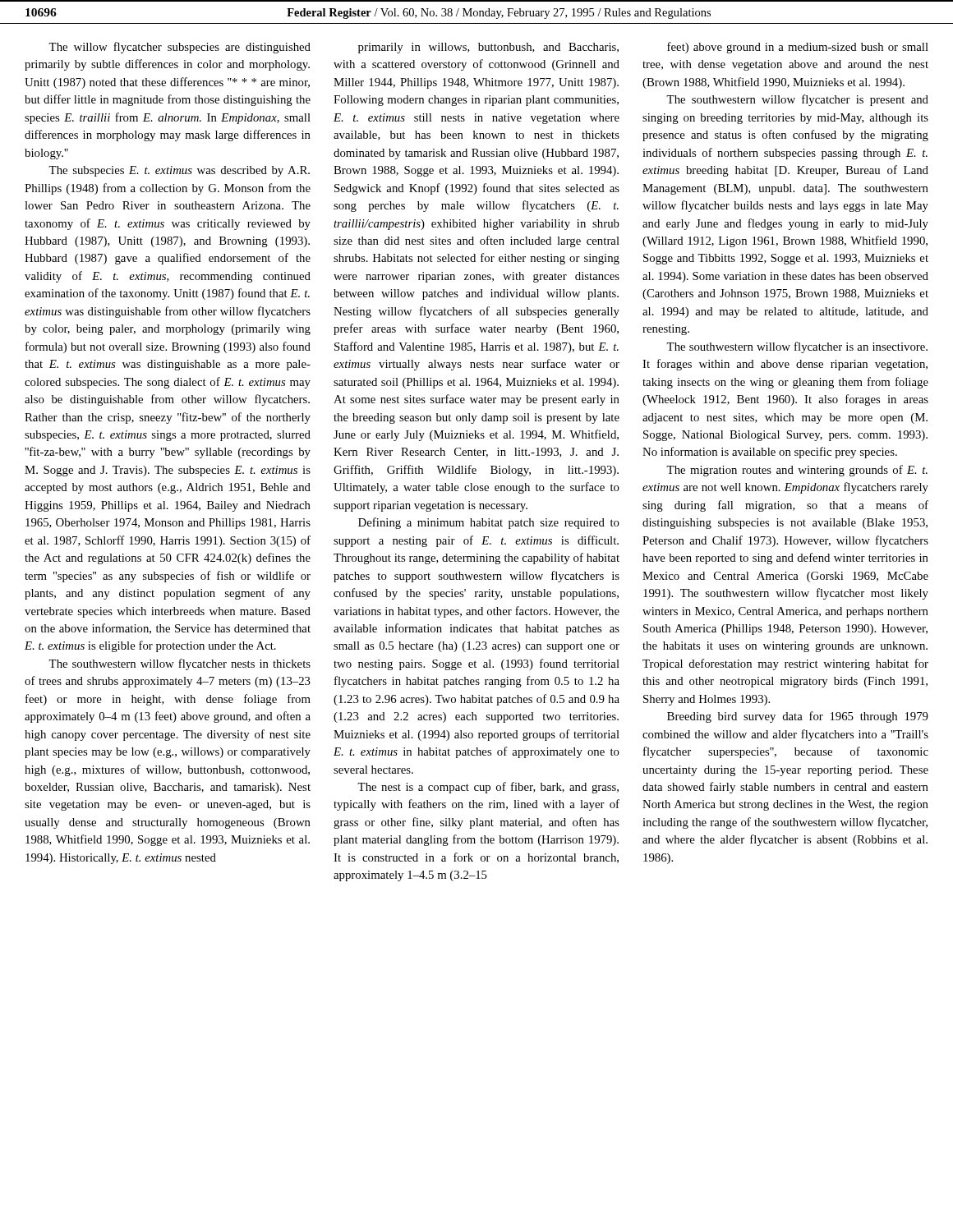Click on the text block containing "The willow flycatcher subspecies are"

(168, 100)
